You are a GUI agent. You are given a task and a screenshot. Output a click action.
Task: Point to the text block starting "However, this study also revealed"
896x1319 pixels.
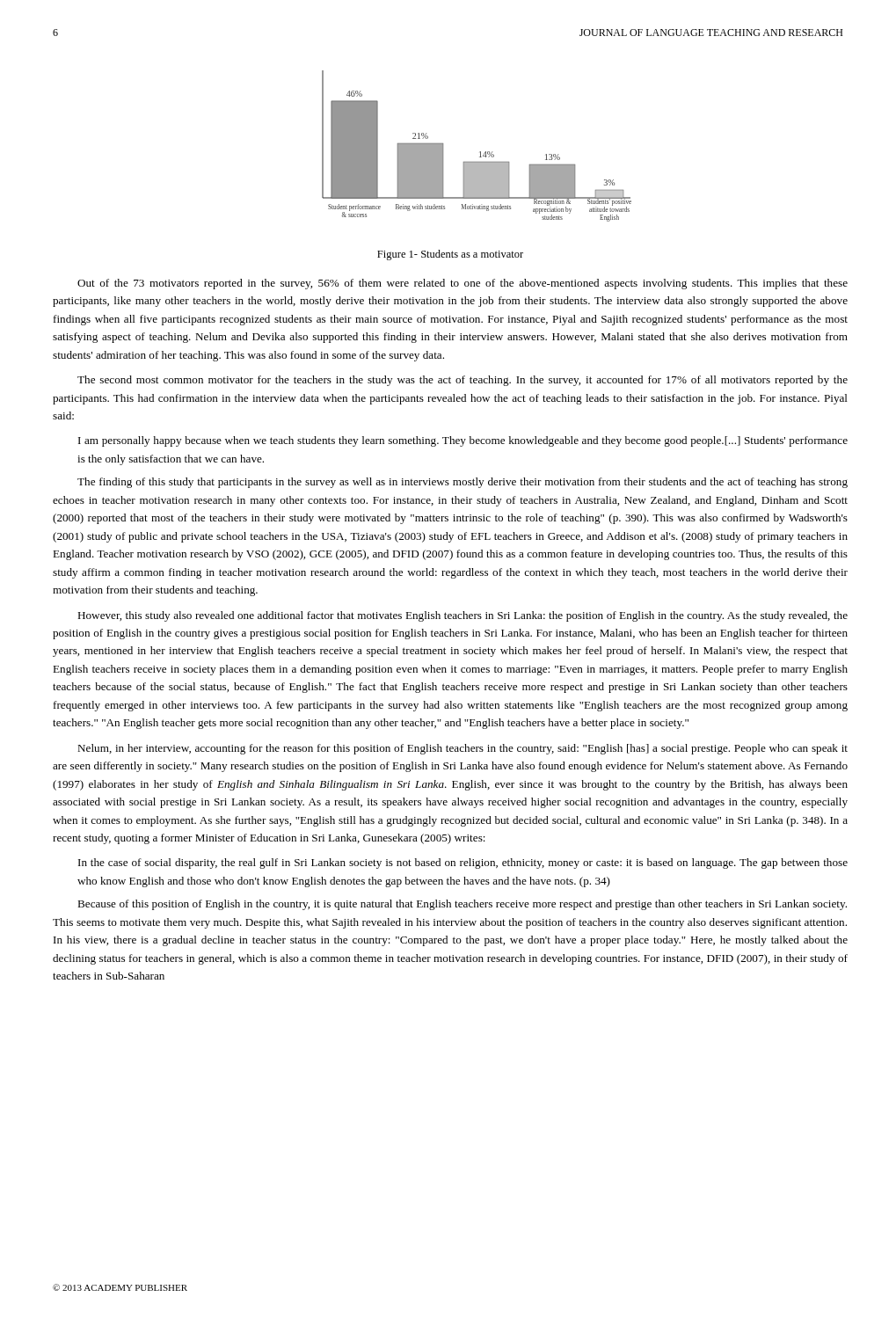450,669
